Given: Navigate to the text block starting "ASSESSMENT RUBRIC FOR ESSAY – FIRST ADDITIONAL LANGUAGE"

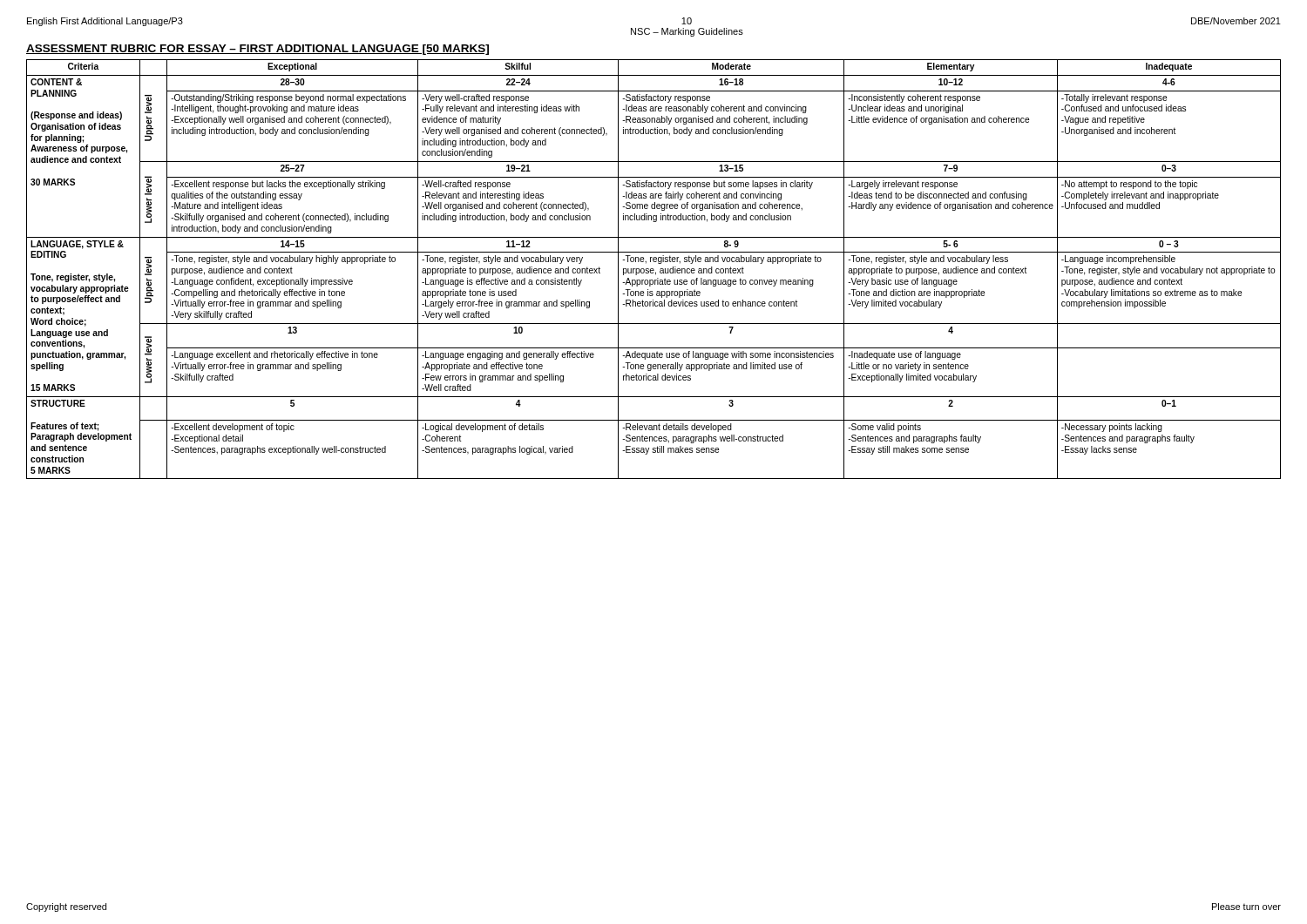Looking at the screenshot, I should [258, 48].
